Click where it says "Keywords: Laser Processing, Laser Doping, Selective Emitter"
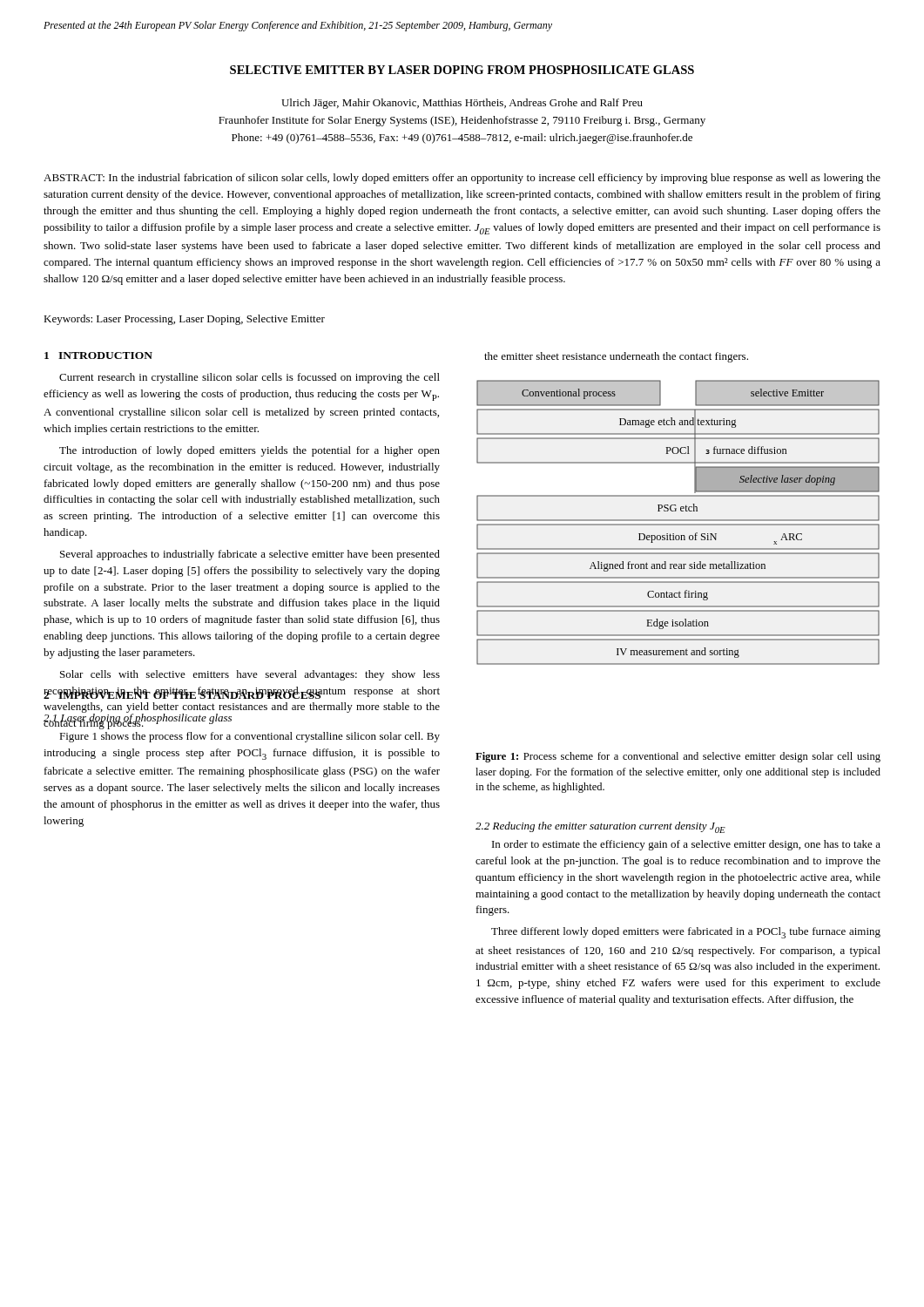 coord(184,319)
